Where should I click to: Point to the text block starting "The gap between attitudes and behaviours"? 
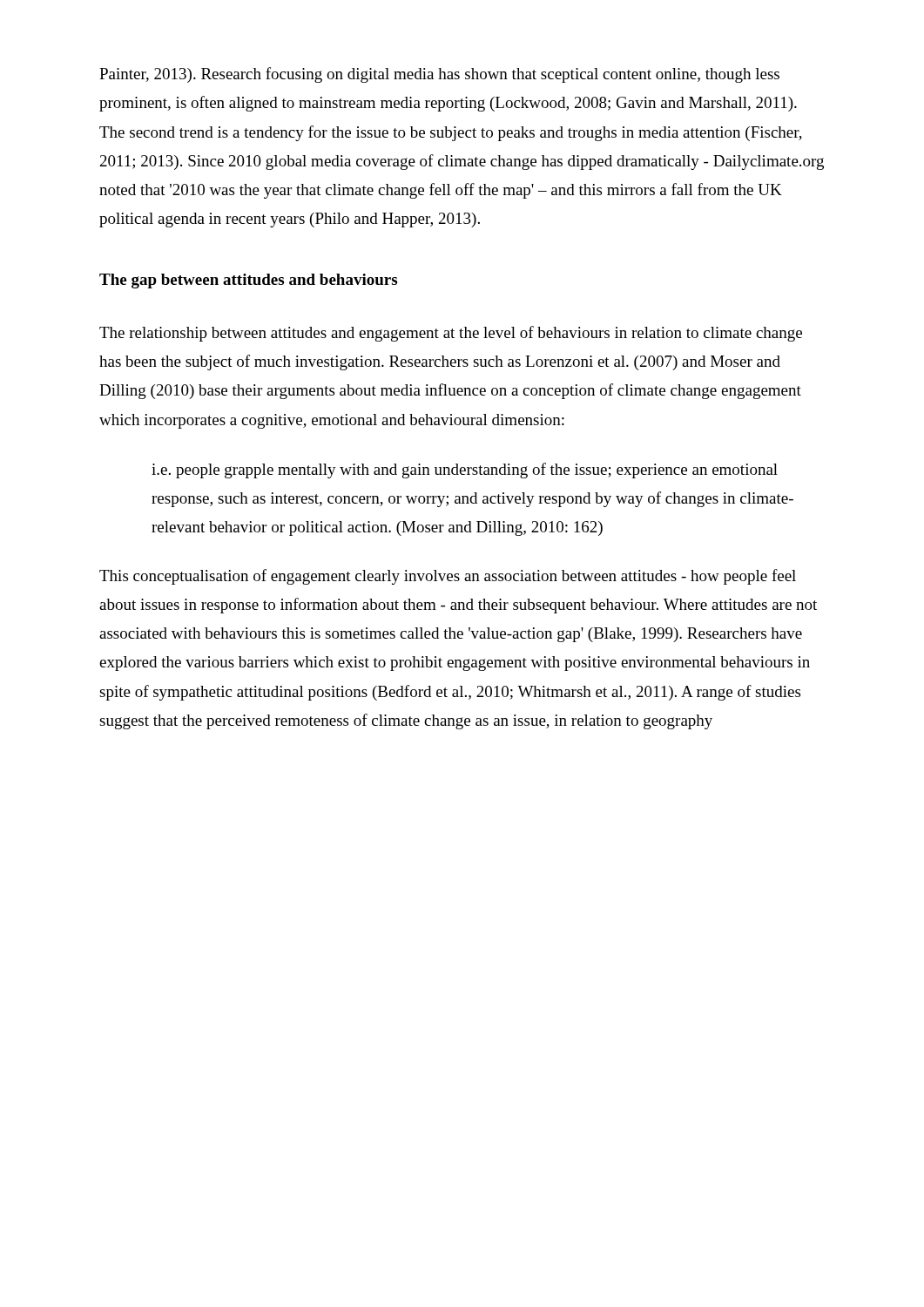tap(248, 279)
